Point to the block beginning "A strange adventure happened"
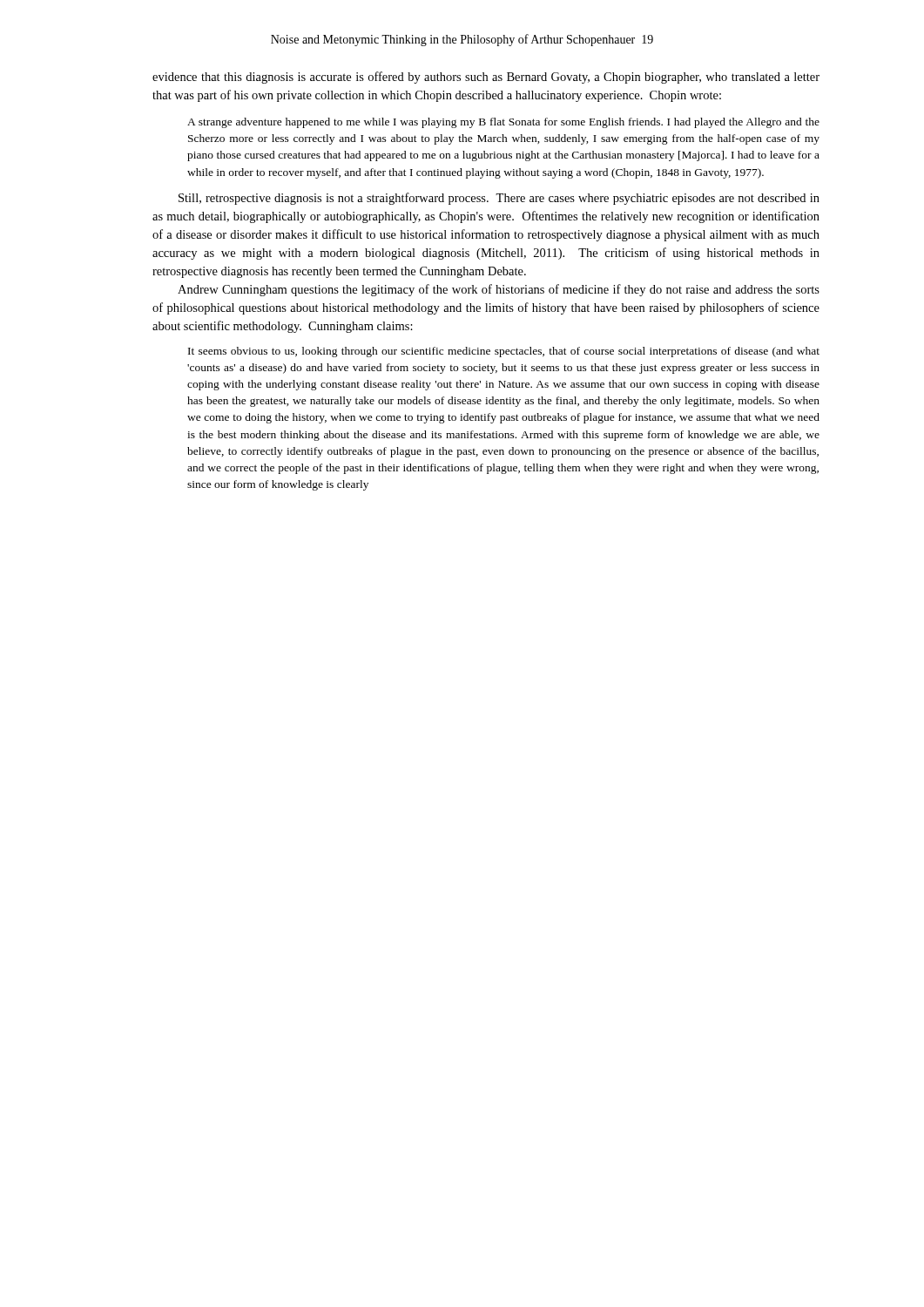This screenshot has width=924, height=1307. pos(503,147)
